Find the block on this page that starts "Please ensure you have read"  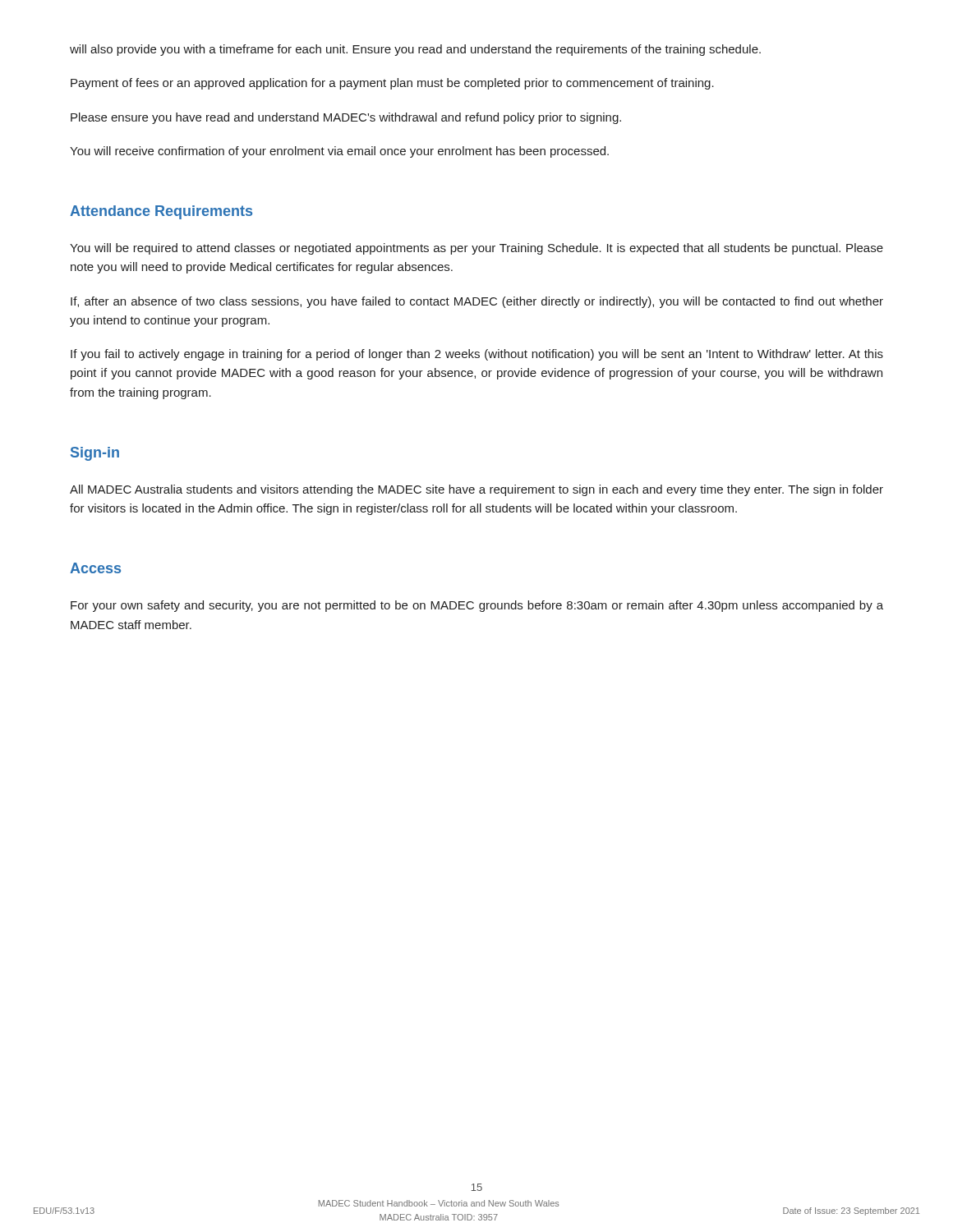pos(346,117)
